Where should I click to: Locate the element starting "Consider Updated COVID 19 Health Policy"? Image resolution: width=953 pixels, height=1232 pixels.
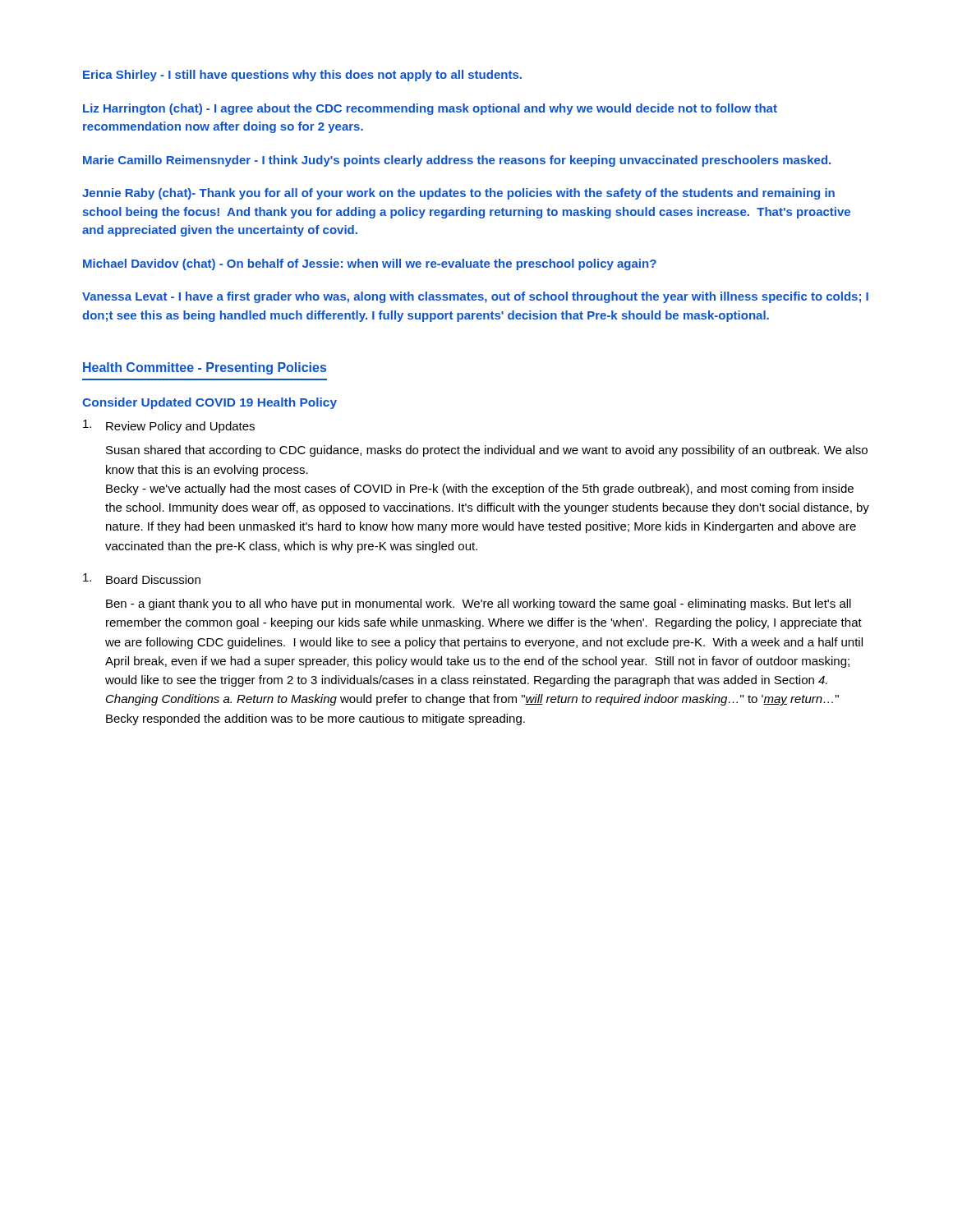point(210,402)
